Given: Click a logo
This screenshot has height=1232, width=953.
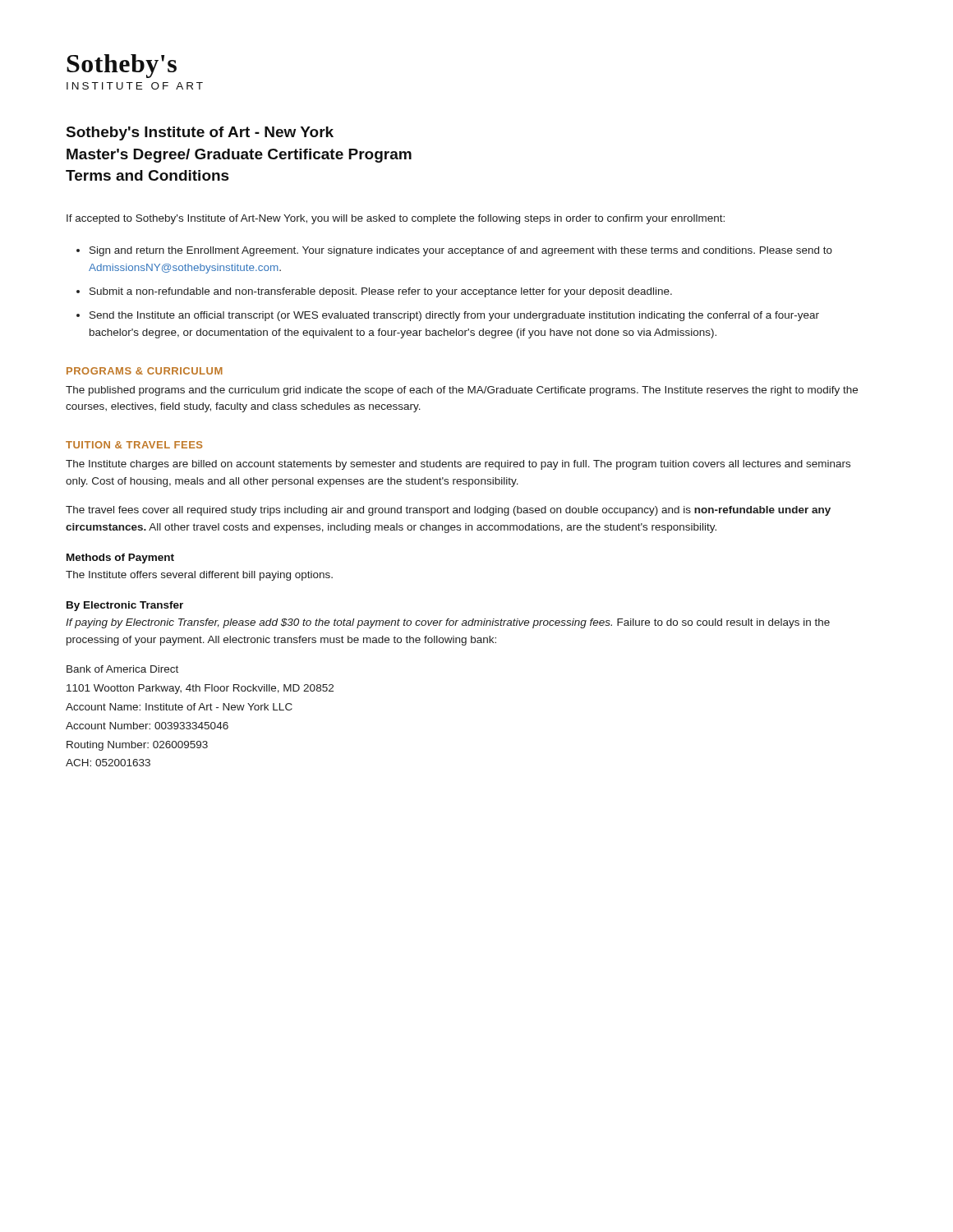Looking at the screenshot, I should (x=468, y=71).
